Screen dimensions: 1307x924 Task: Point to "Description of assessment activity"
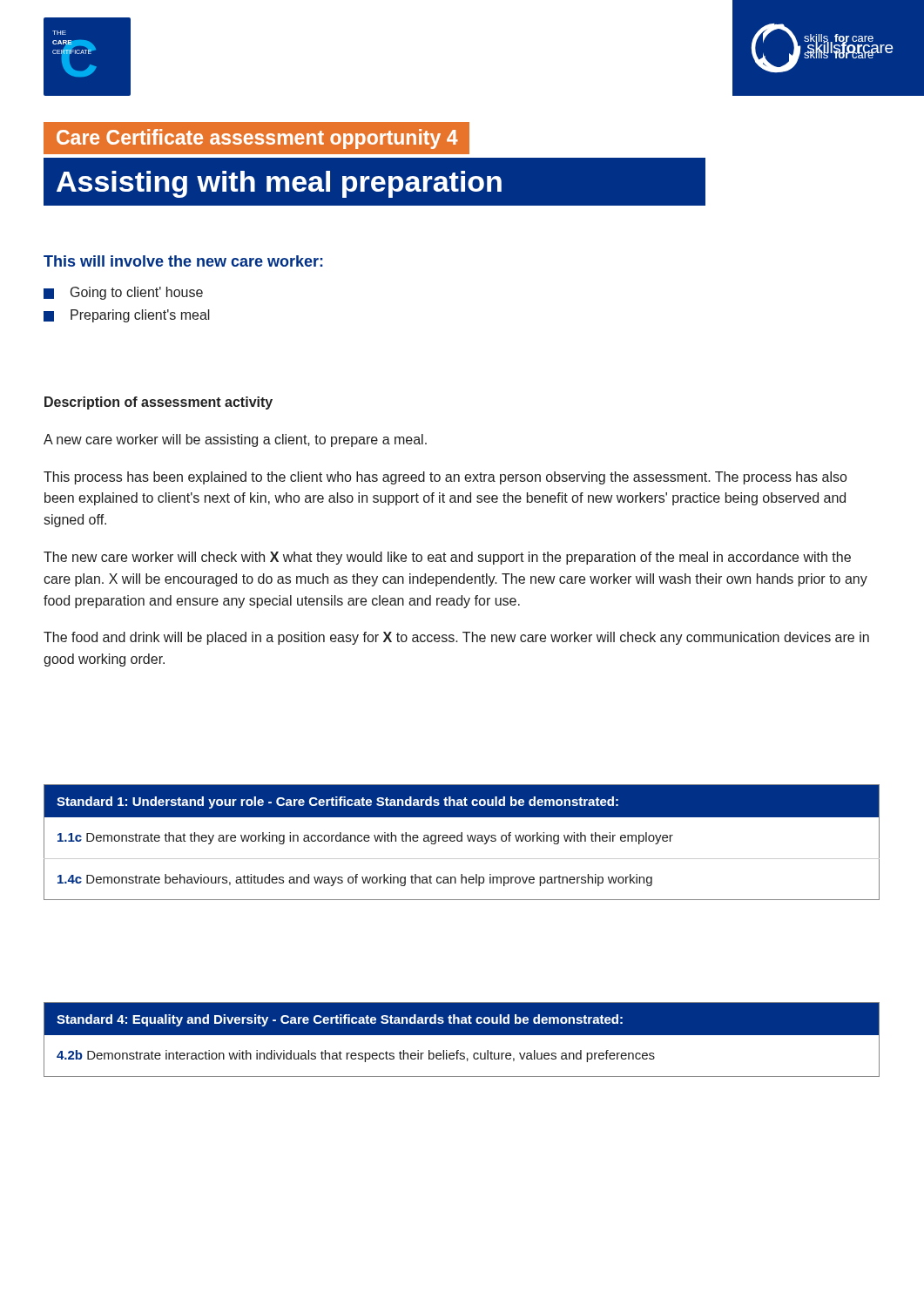(158, 403)
